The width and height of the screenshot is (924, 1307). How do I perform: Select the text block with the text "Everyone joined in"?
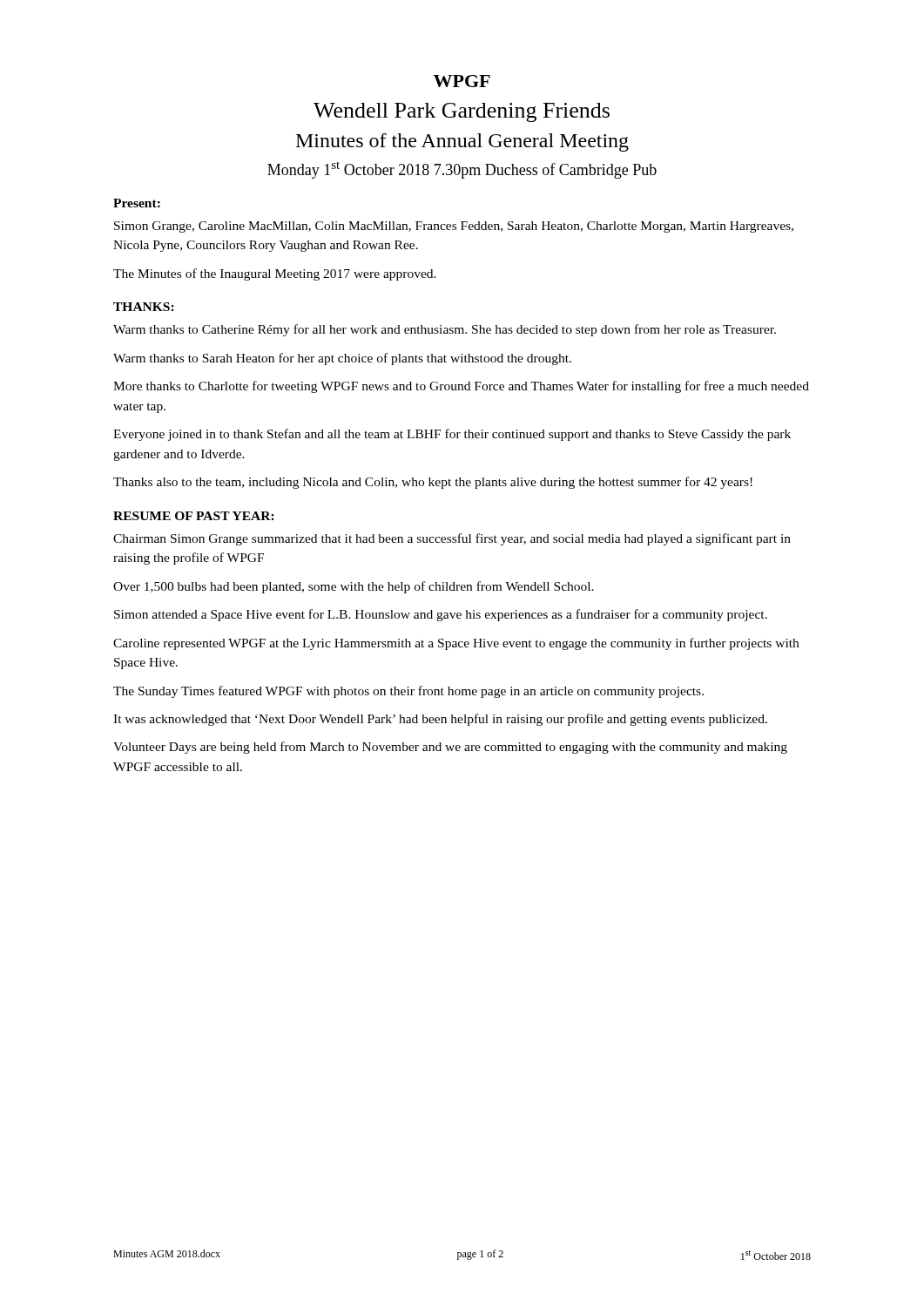[452, 444]
